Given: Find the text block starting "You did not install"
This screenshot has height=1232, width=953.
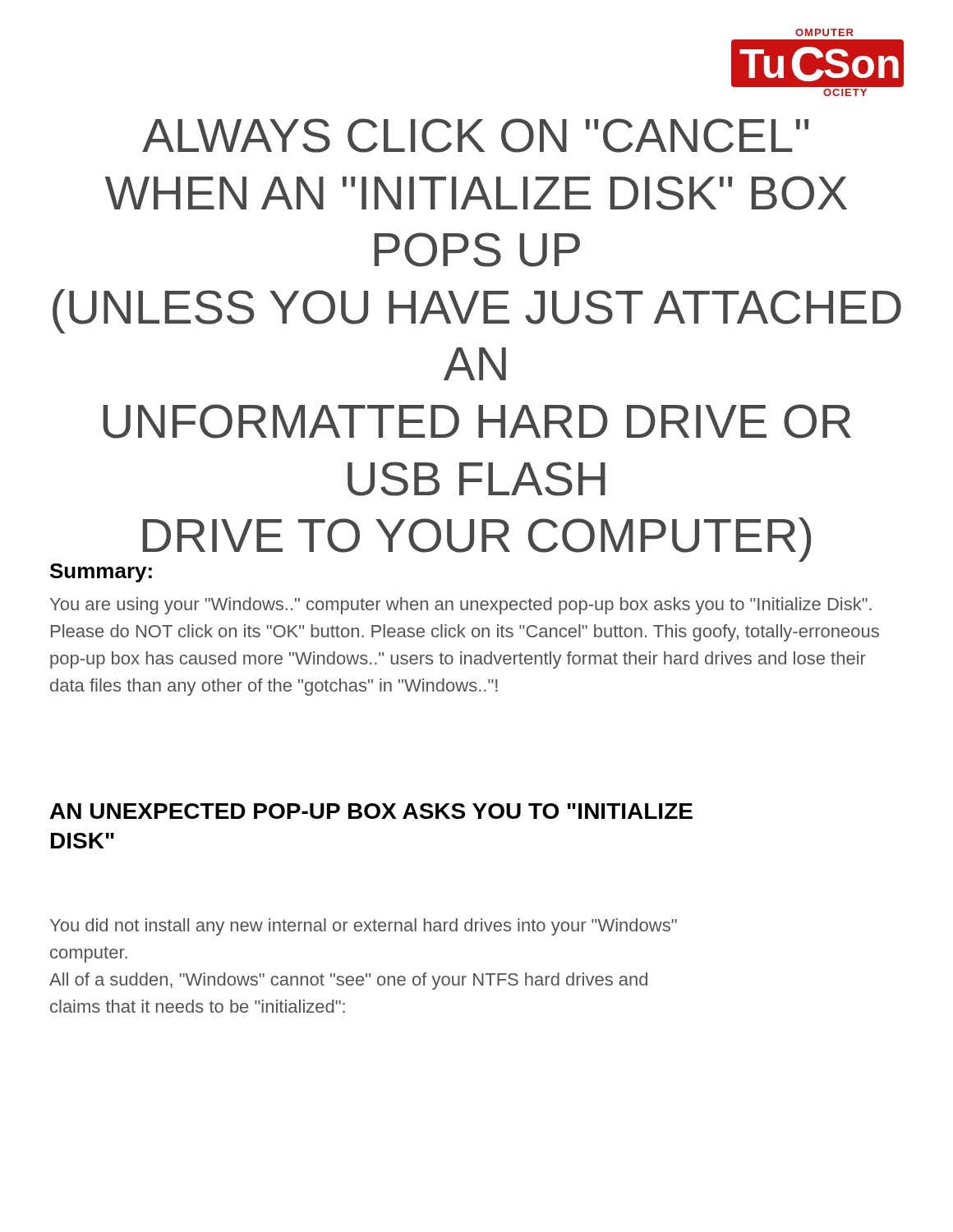Looking at the screenshot, I should (363, 966).
